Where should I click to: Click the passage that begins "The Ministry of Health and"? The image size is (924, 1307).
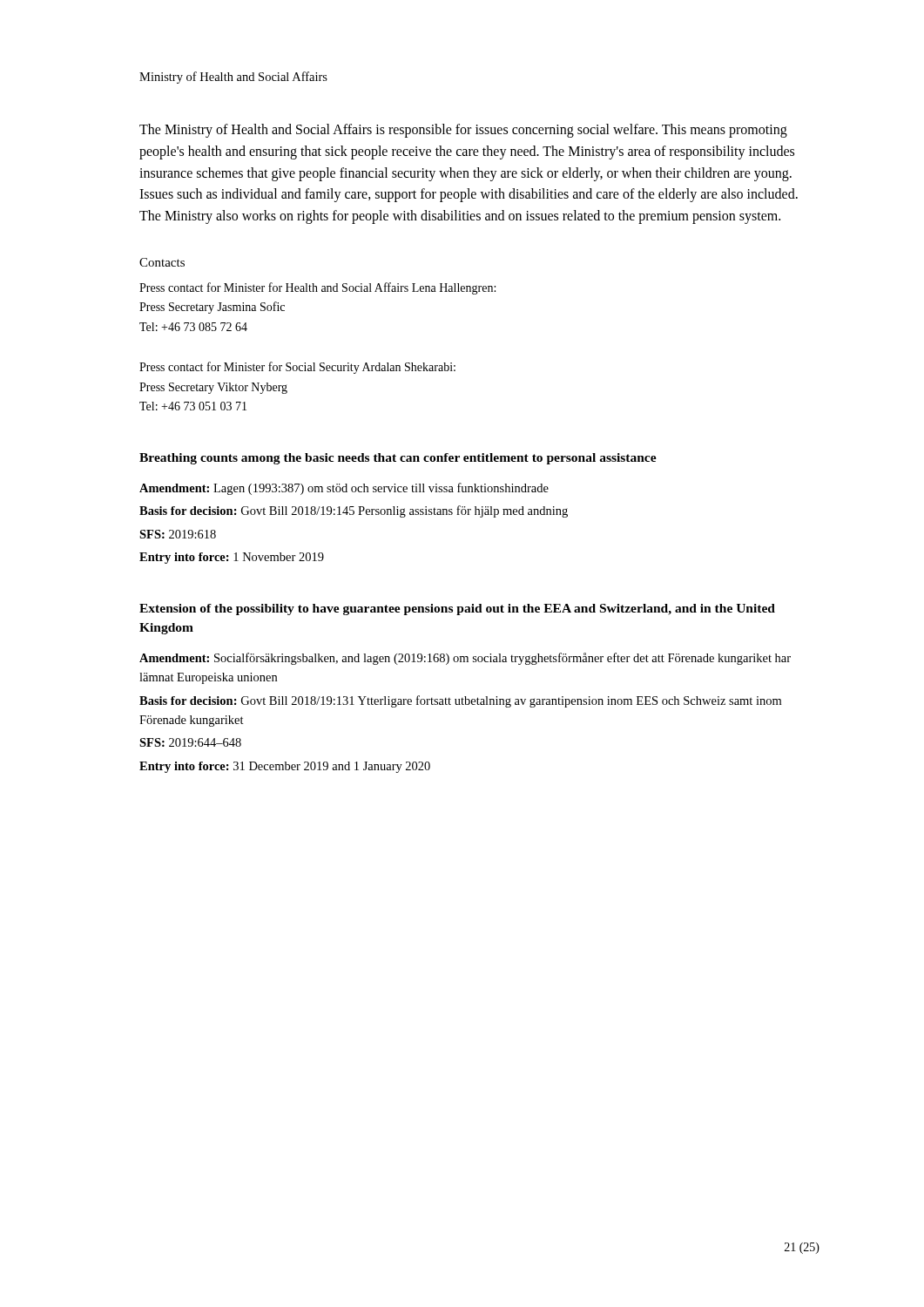[x=469, y=173]
